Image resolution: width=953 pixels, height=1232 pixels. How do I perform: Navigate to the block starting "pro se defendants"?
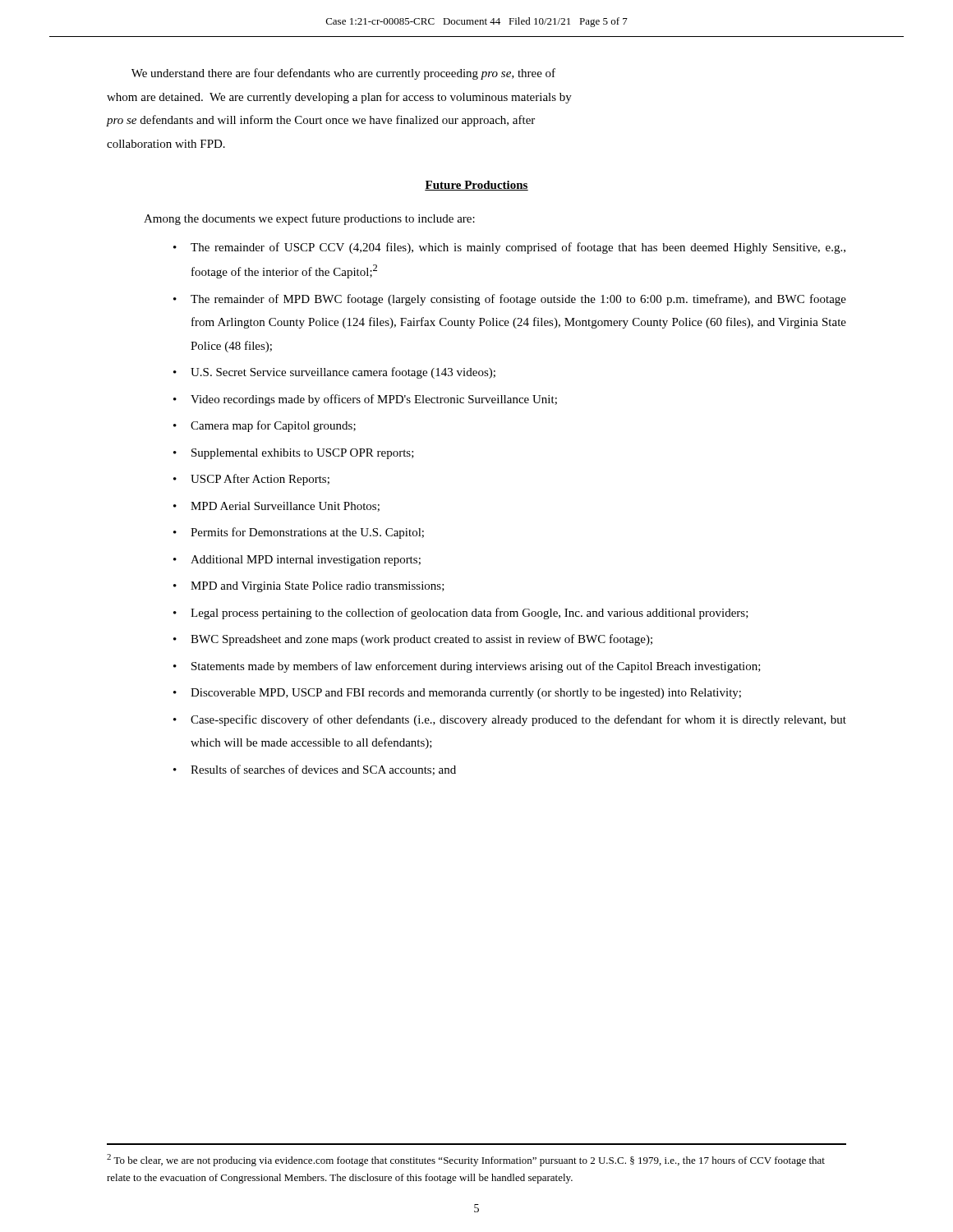point(321,120)
